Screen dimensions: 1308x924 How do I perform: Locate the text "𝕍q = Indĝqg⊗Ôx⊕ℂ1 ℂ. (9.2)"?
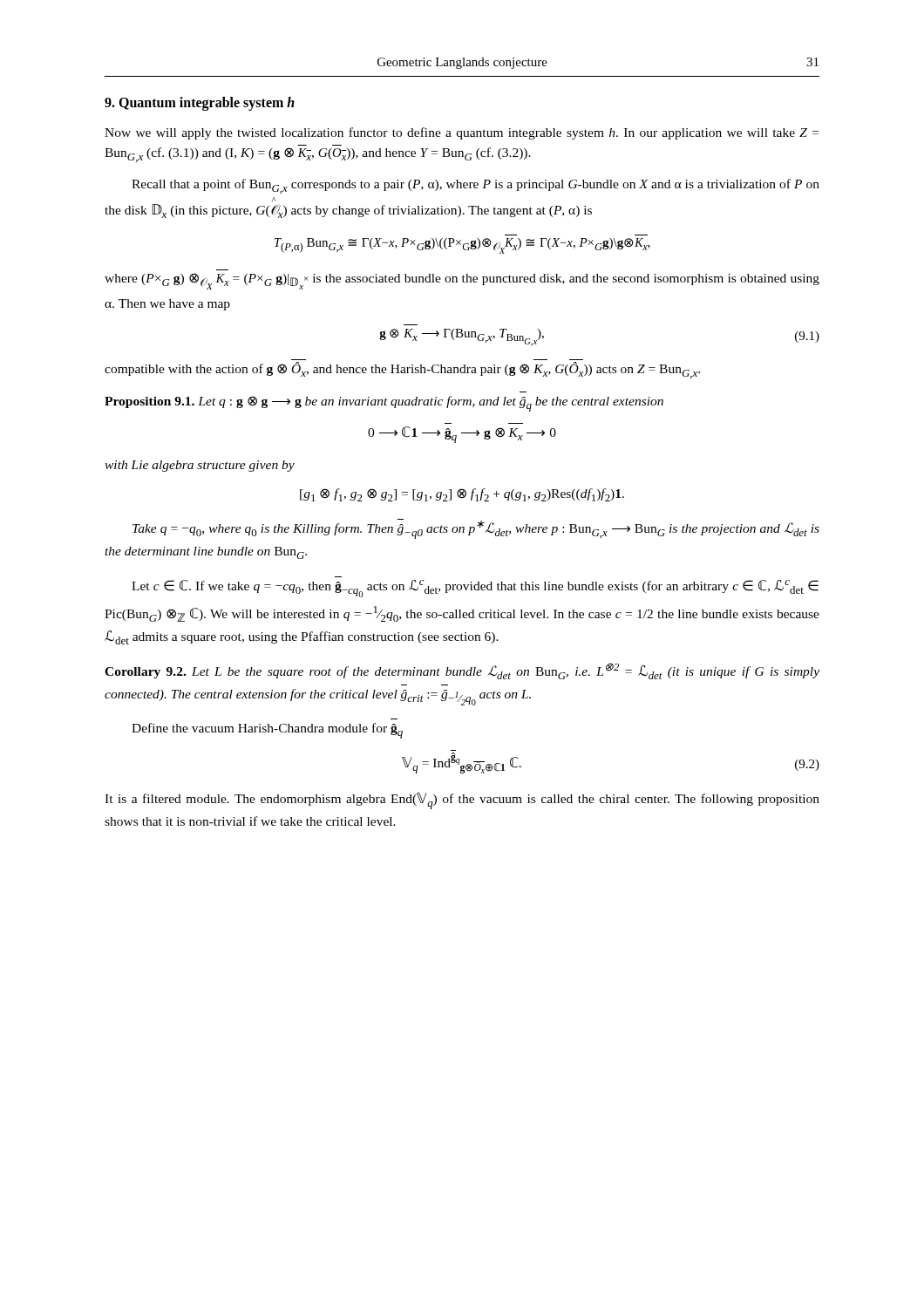pyautogui.click(x=462, y=764)
